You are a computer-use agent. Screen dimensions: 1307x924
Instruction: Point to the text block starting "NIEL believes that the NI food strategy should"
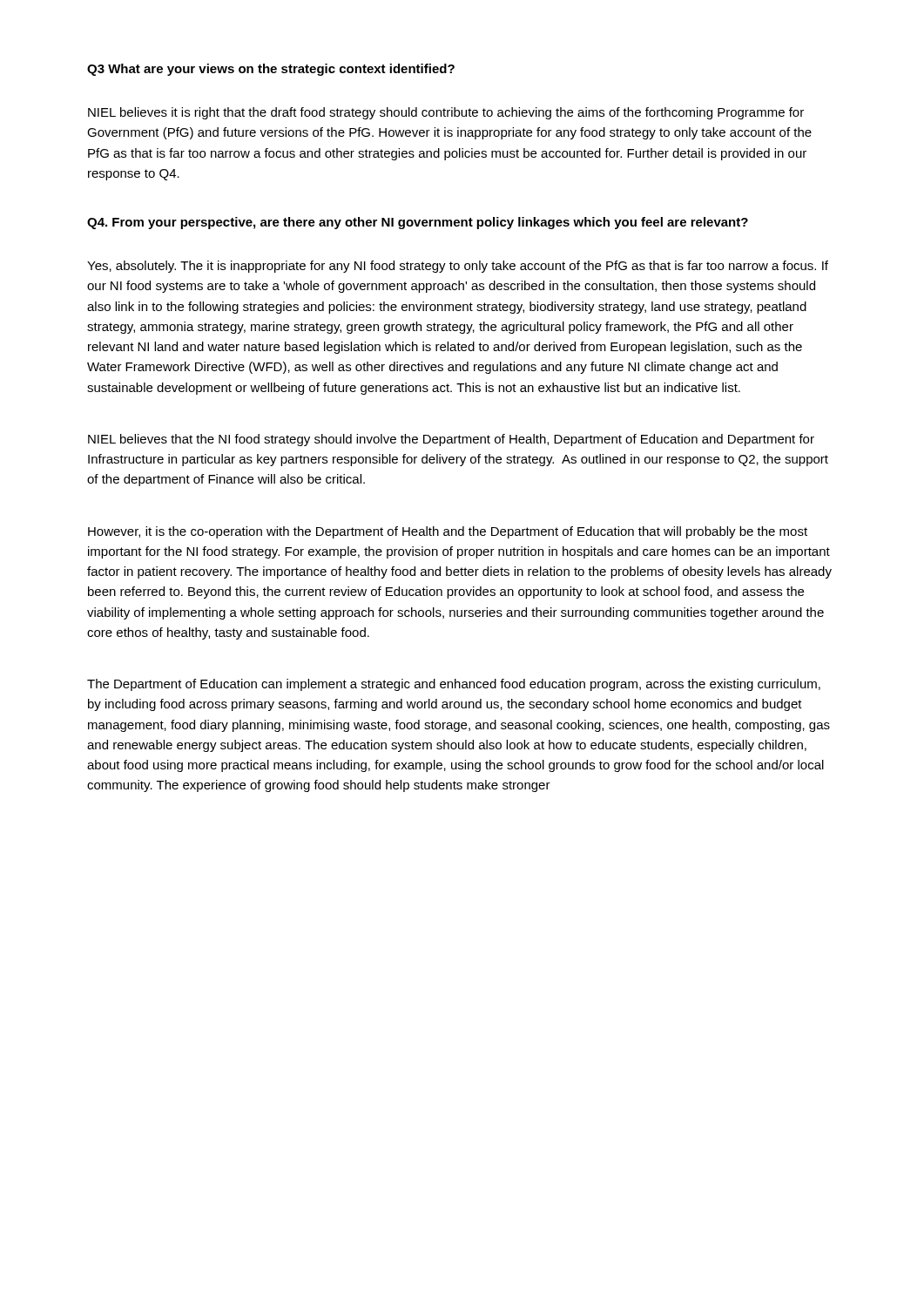tap(458, 459)
